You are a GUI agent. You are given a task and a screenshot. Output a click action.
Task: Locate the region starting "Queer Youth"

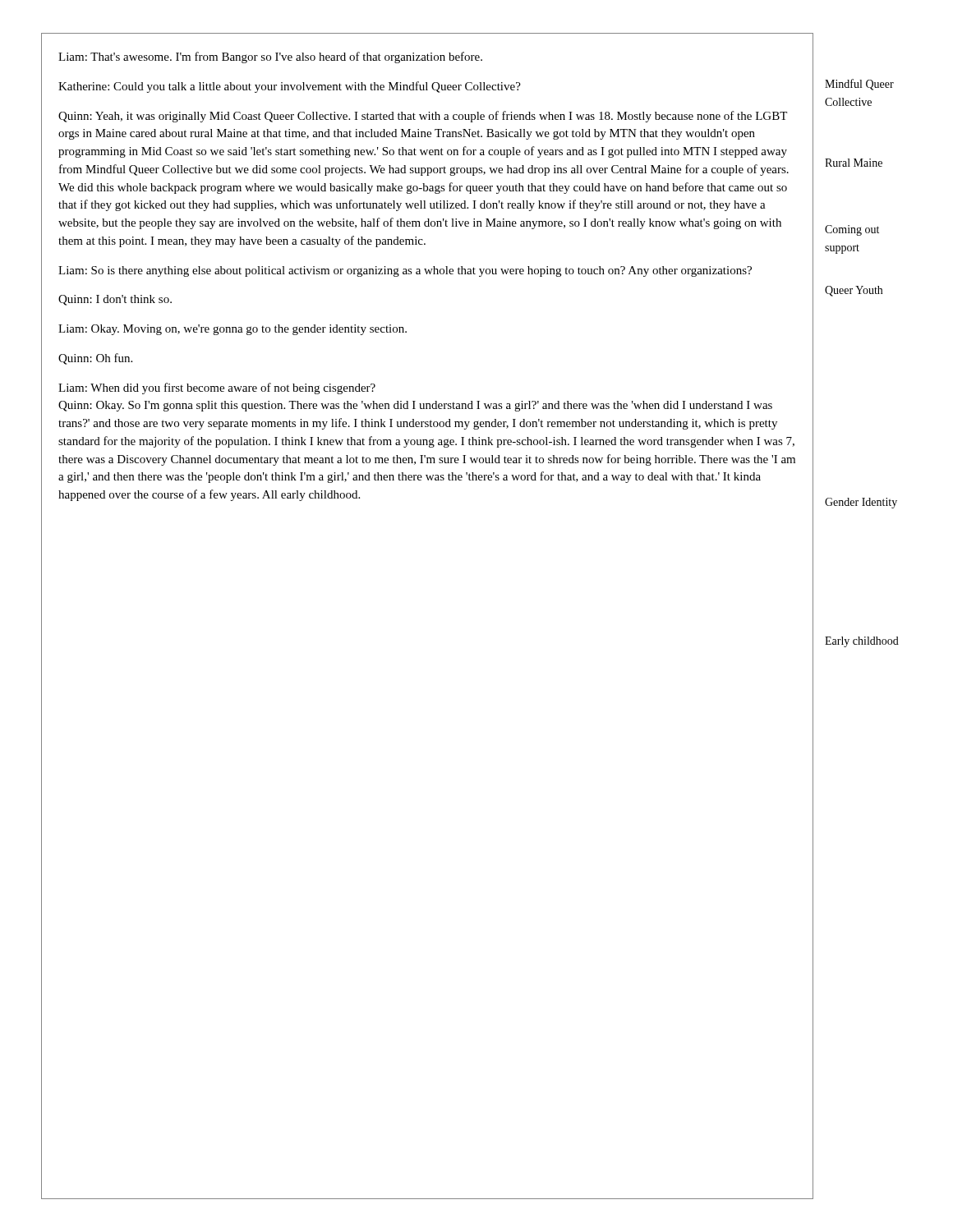[x=854, y=290]
